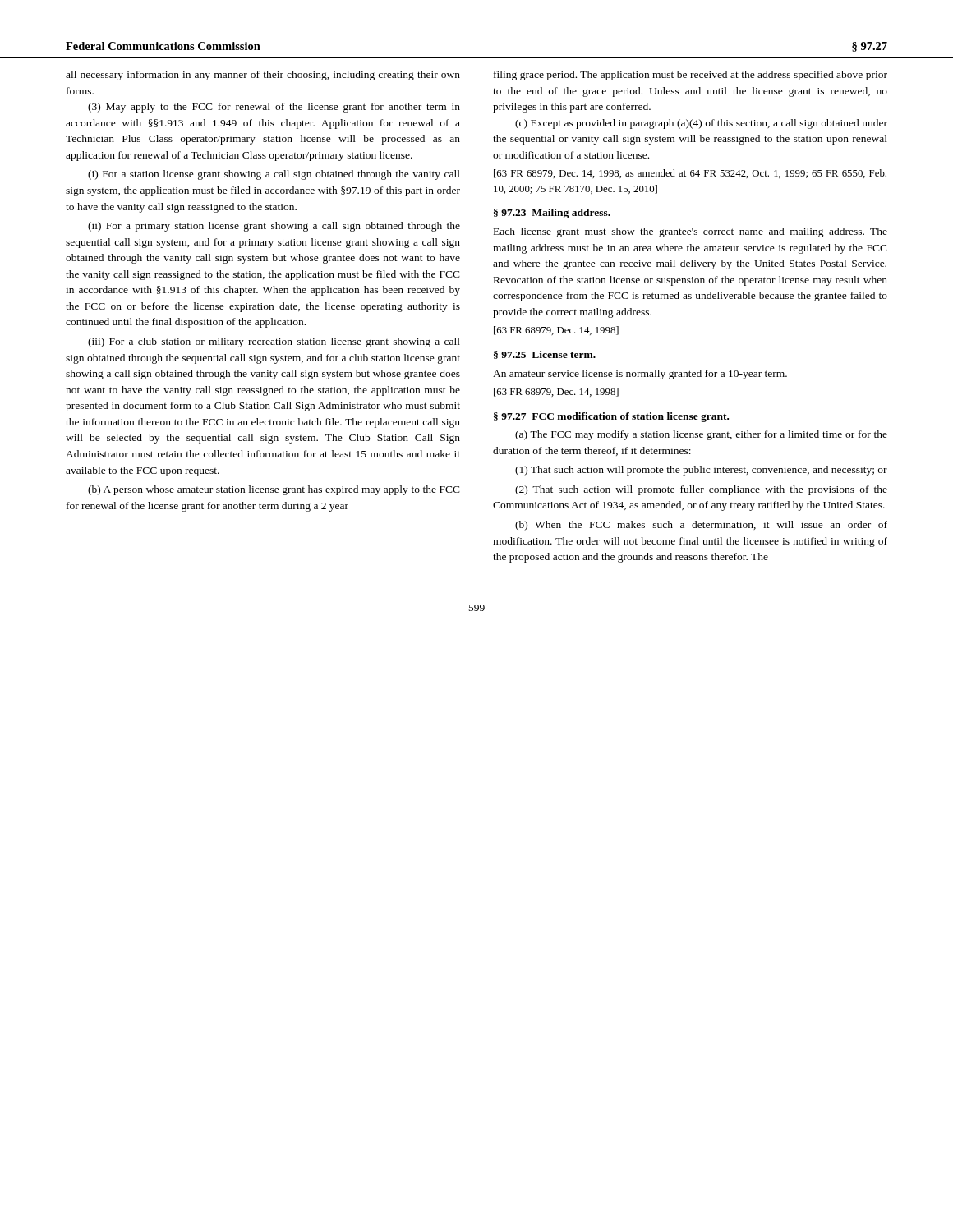Viewport: 953px width, 1232px height.
Task: Point to the block beginning "Each license grant must show the grantee's correct"
Action: (x=690, y=272)
